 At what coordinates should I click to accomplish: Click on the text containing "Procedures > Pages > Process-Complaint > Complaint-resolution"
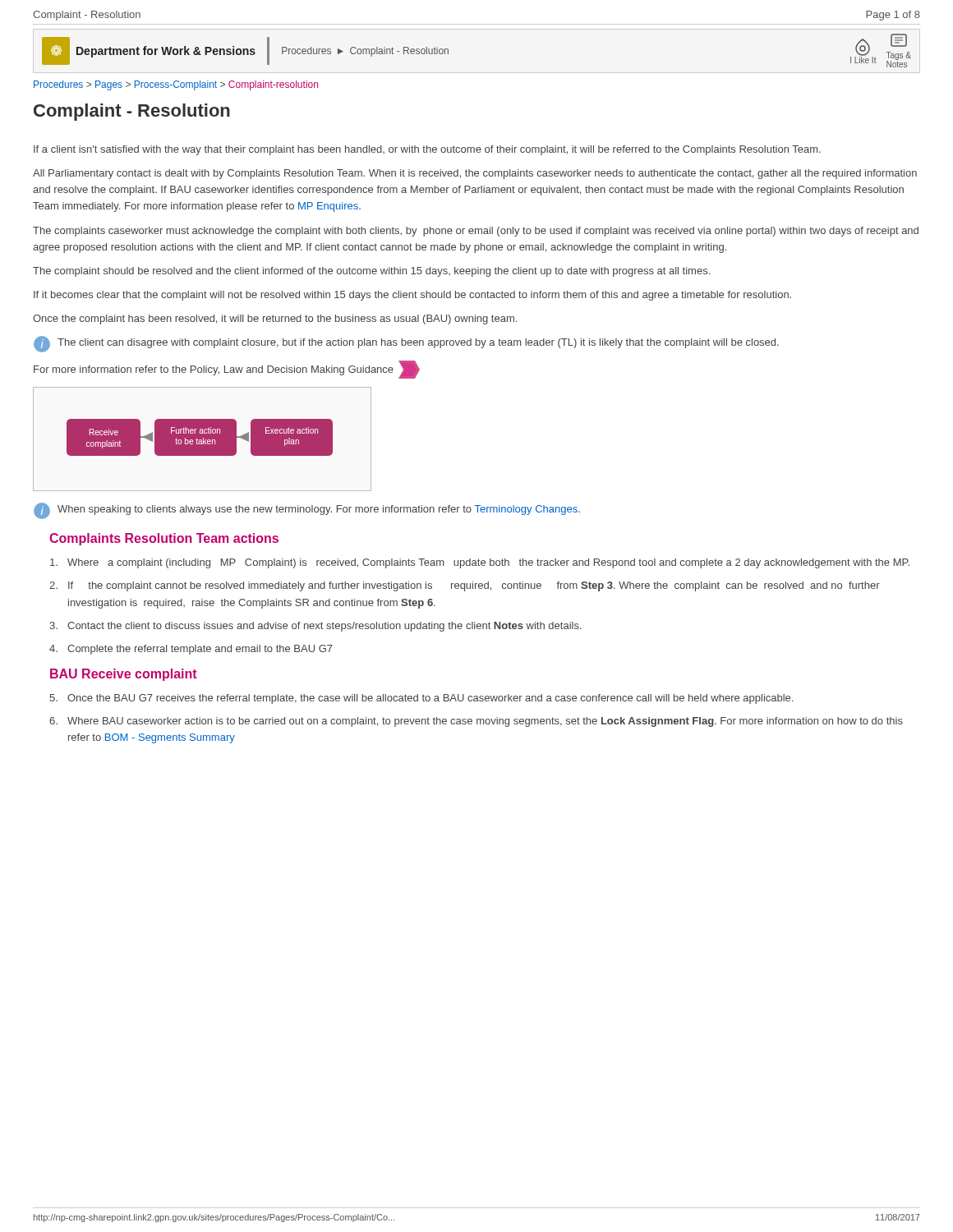[176, 85]
